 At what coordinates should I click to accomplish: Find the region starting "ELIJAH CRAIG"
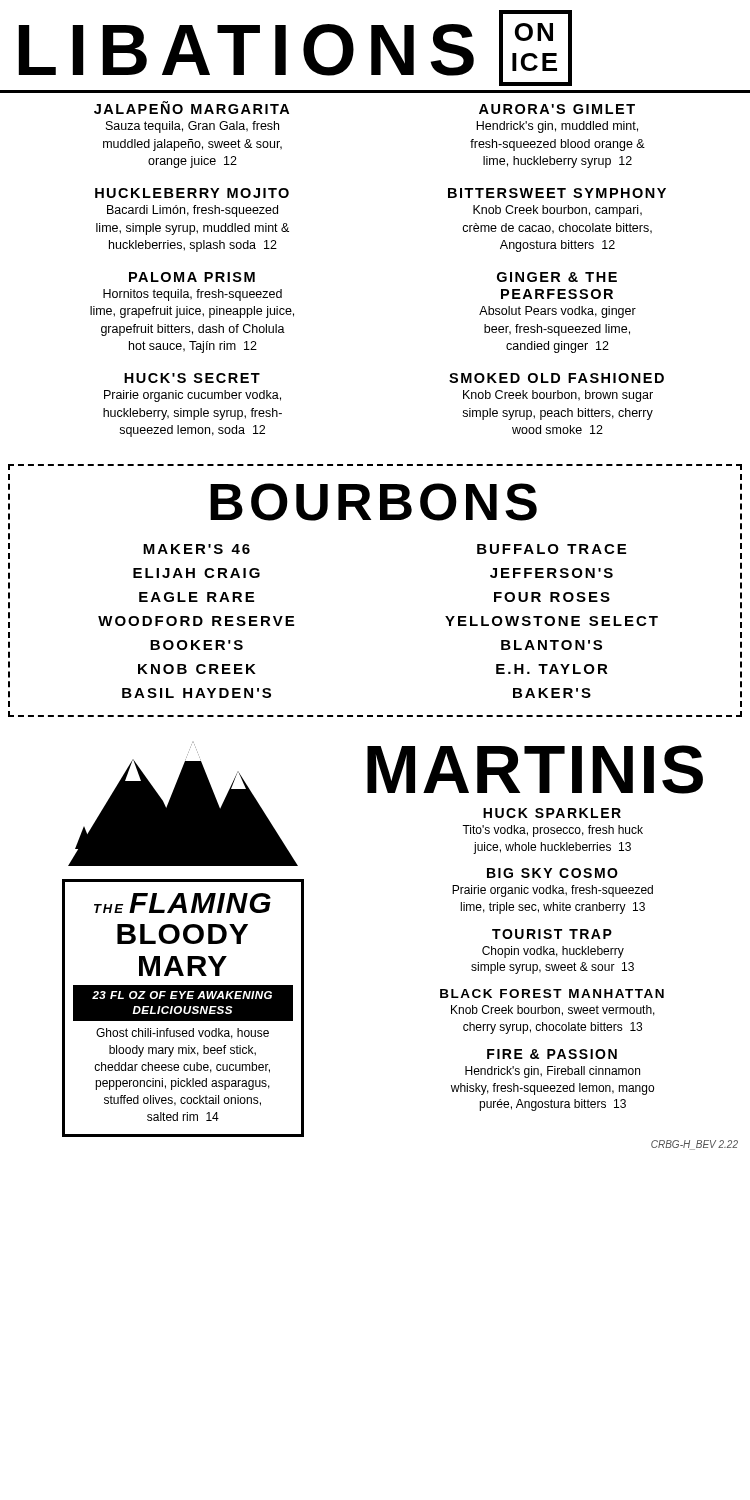click(x=198, y=573)
